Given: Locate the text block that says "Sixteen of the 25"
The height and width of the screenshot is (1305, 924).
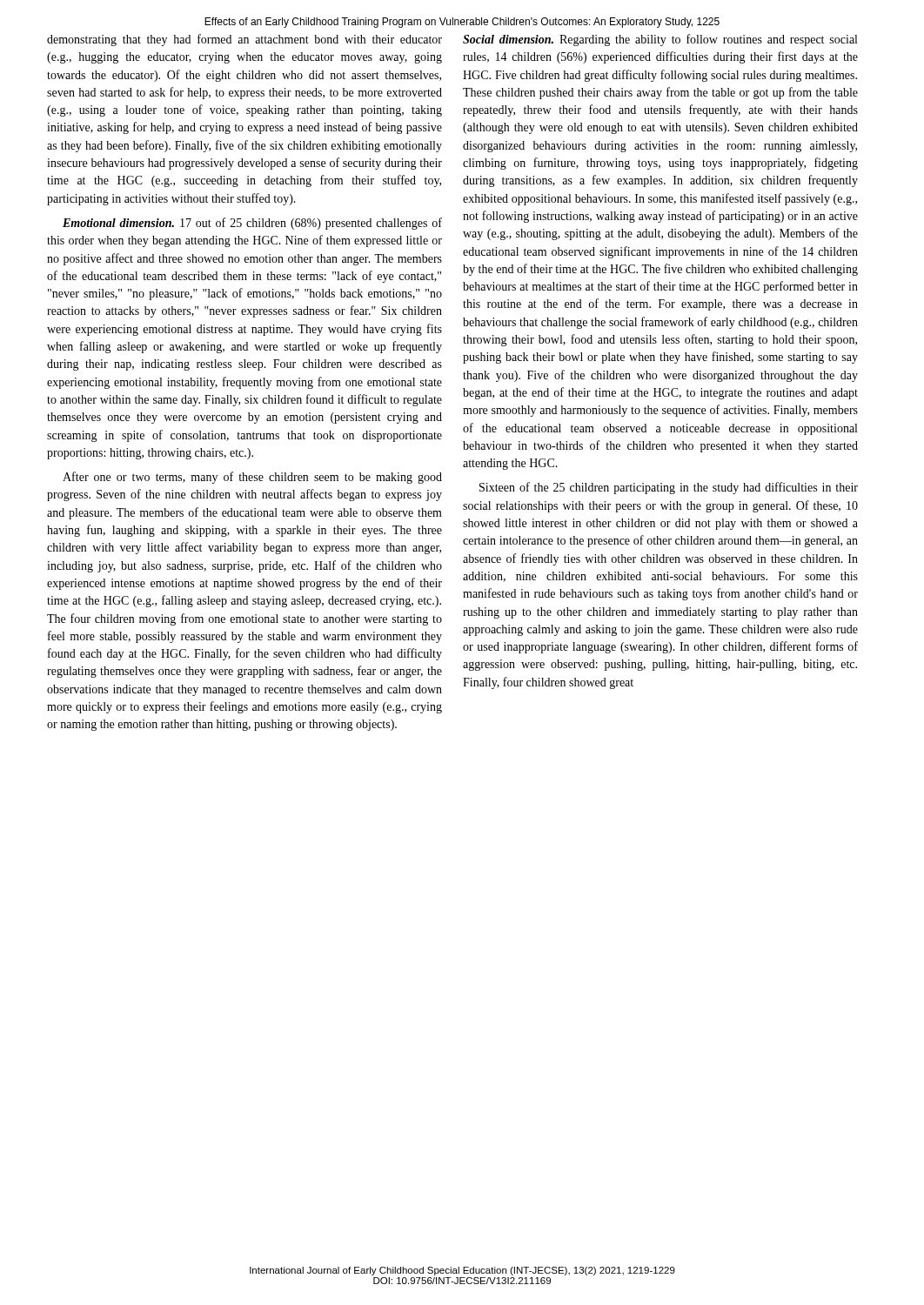Looking at the screenshot, I should [x=660, y=586].
